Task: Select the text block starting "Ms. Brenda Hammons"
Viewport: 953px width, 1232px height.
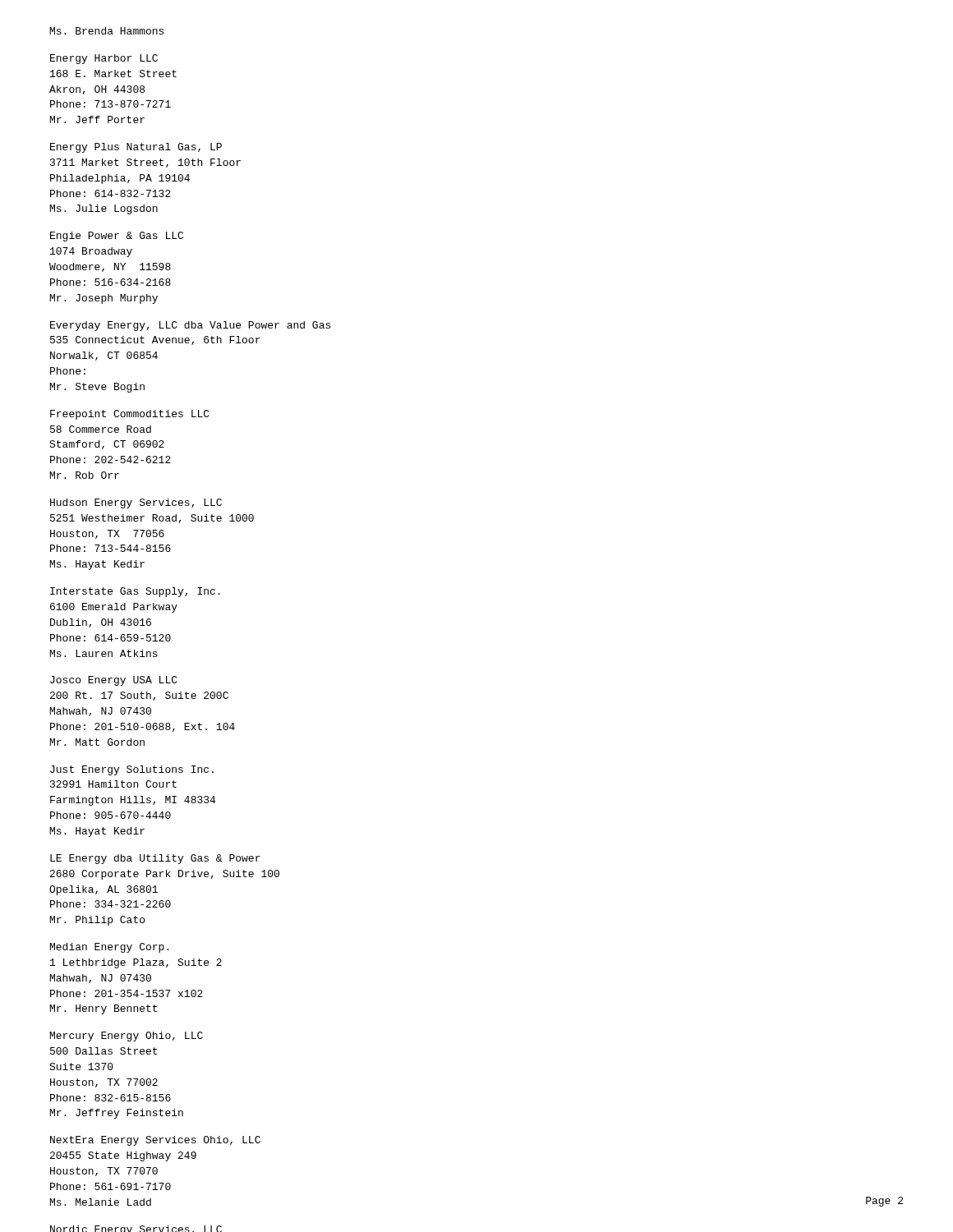Action: click(107, 32)
